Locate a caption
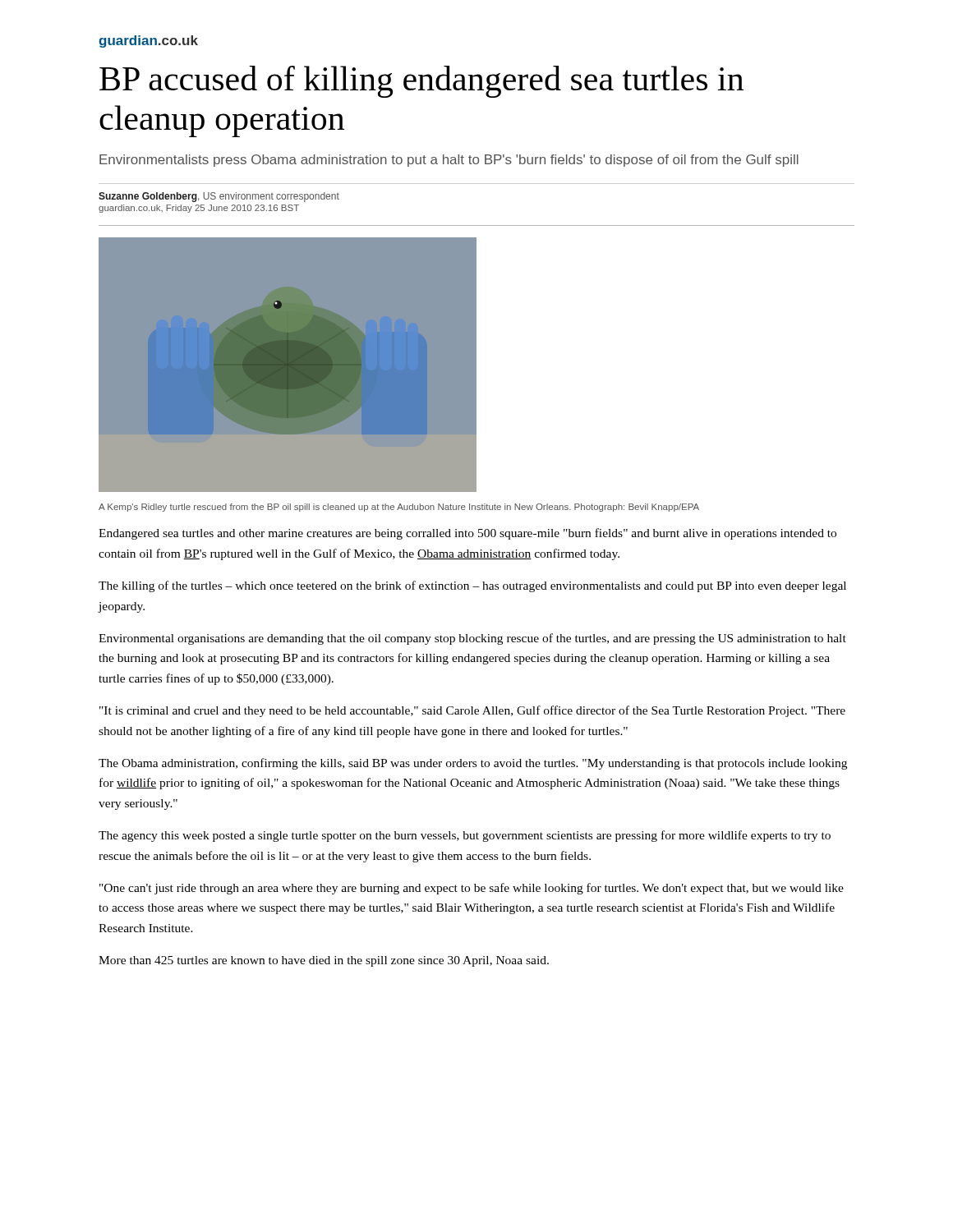 (399, 506)
